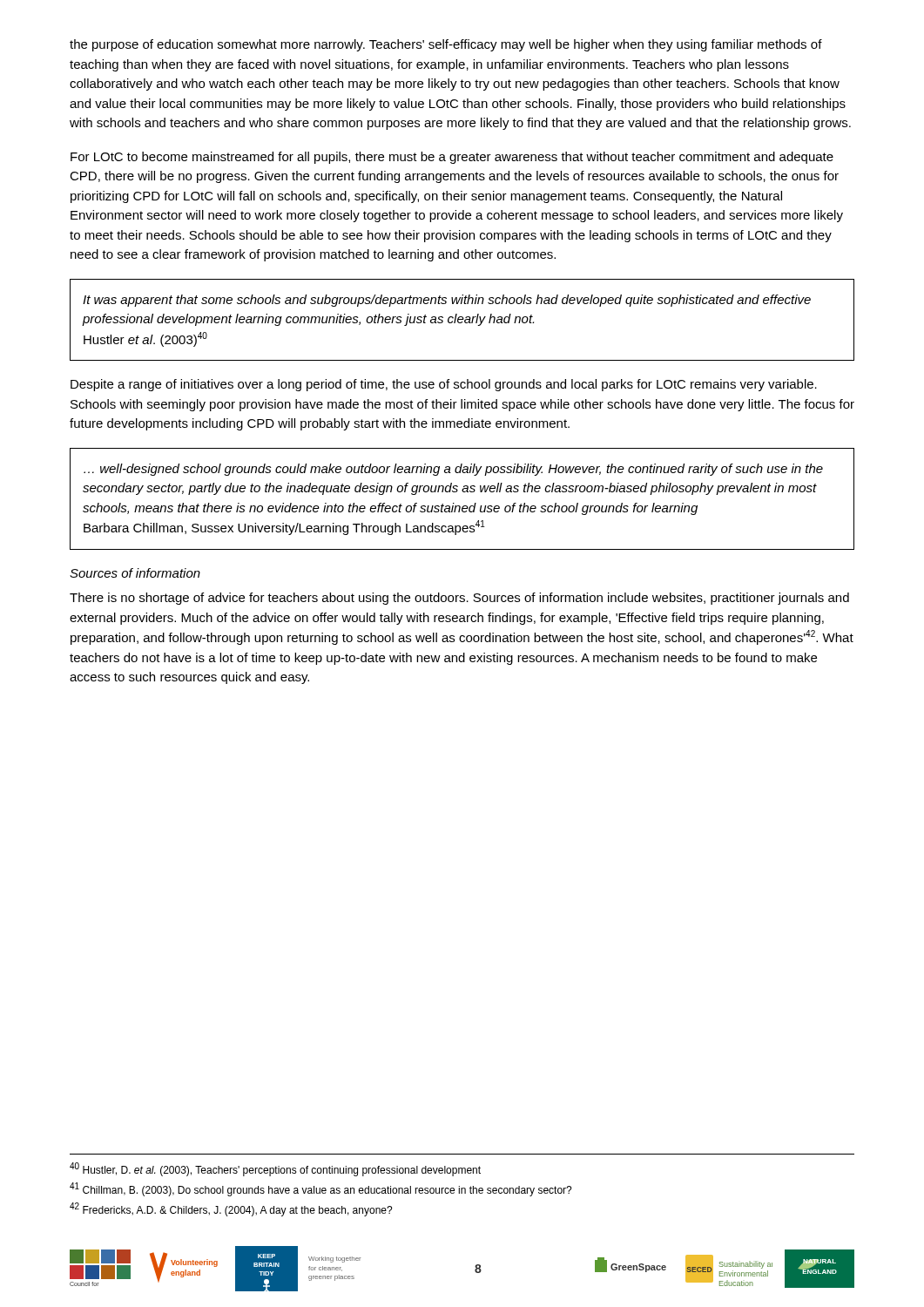Where is the passage that starts "For LOtC to become mainstreamed for all pupils,"?
924x1307 pixels.
[462, 206]
